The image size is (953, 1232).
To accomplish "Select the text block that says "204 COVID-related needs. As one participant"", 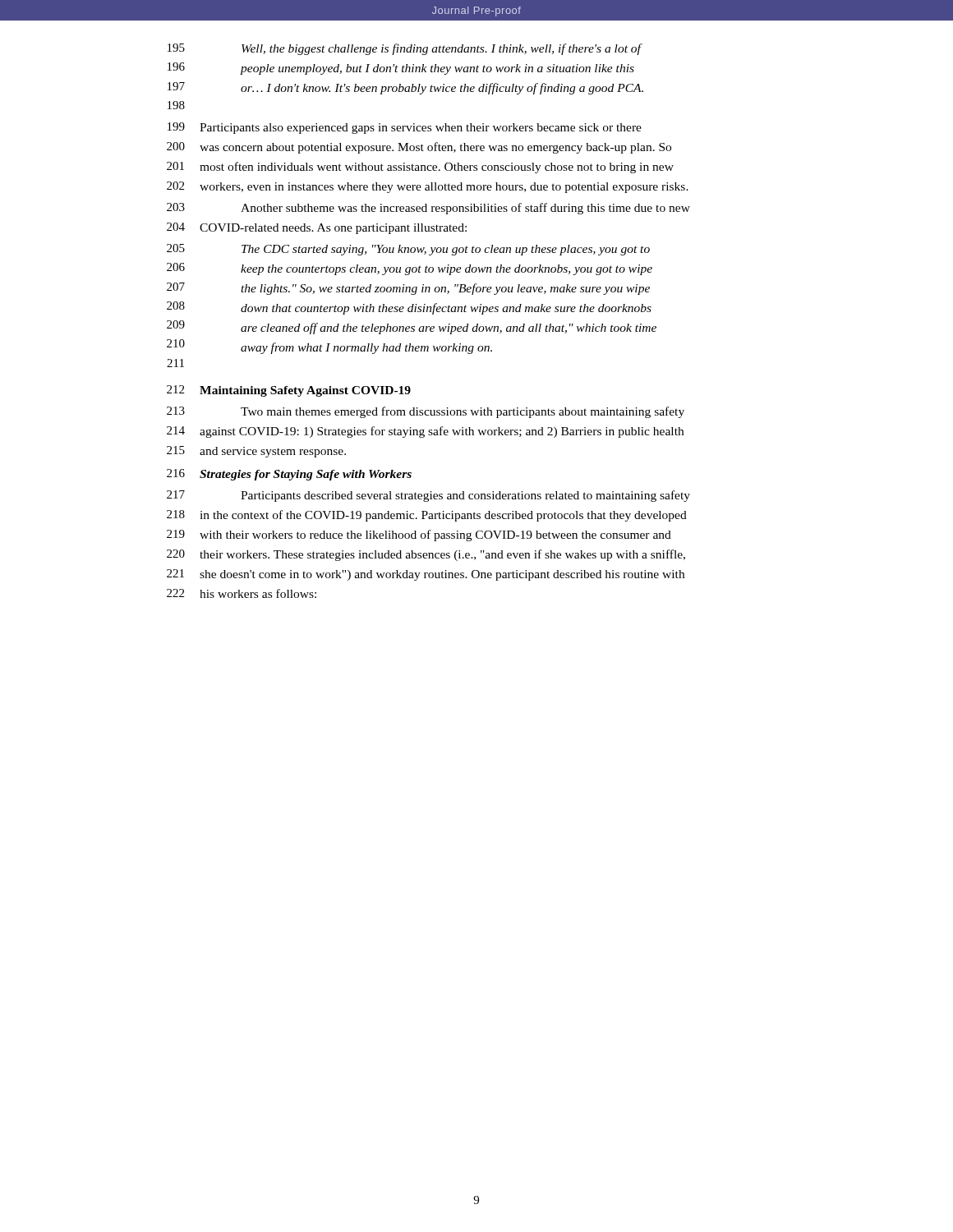I will (476, 228).
